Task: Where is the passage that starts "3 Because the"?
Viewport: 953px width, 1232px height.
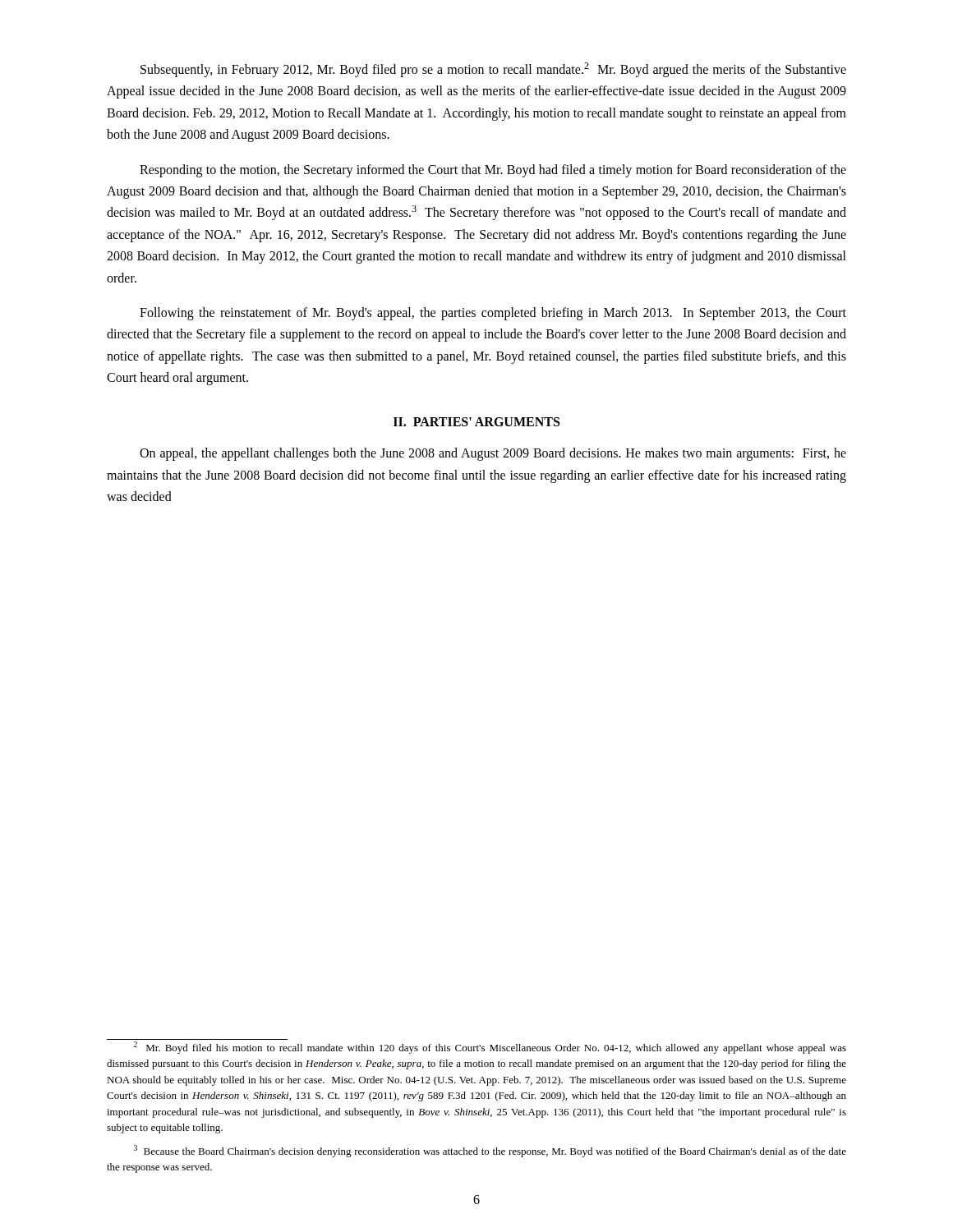Action: click(x=476, y=1159)
